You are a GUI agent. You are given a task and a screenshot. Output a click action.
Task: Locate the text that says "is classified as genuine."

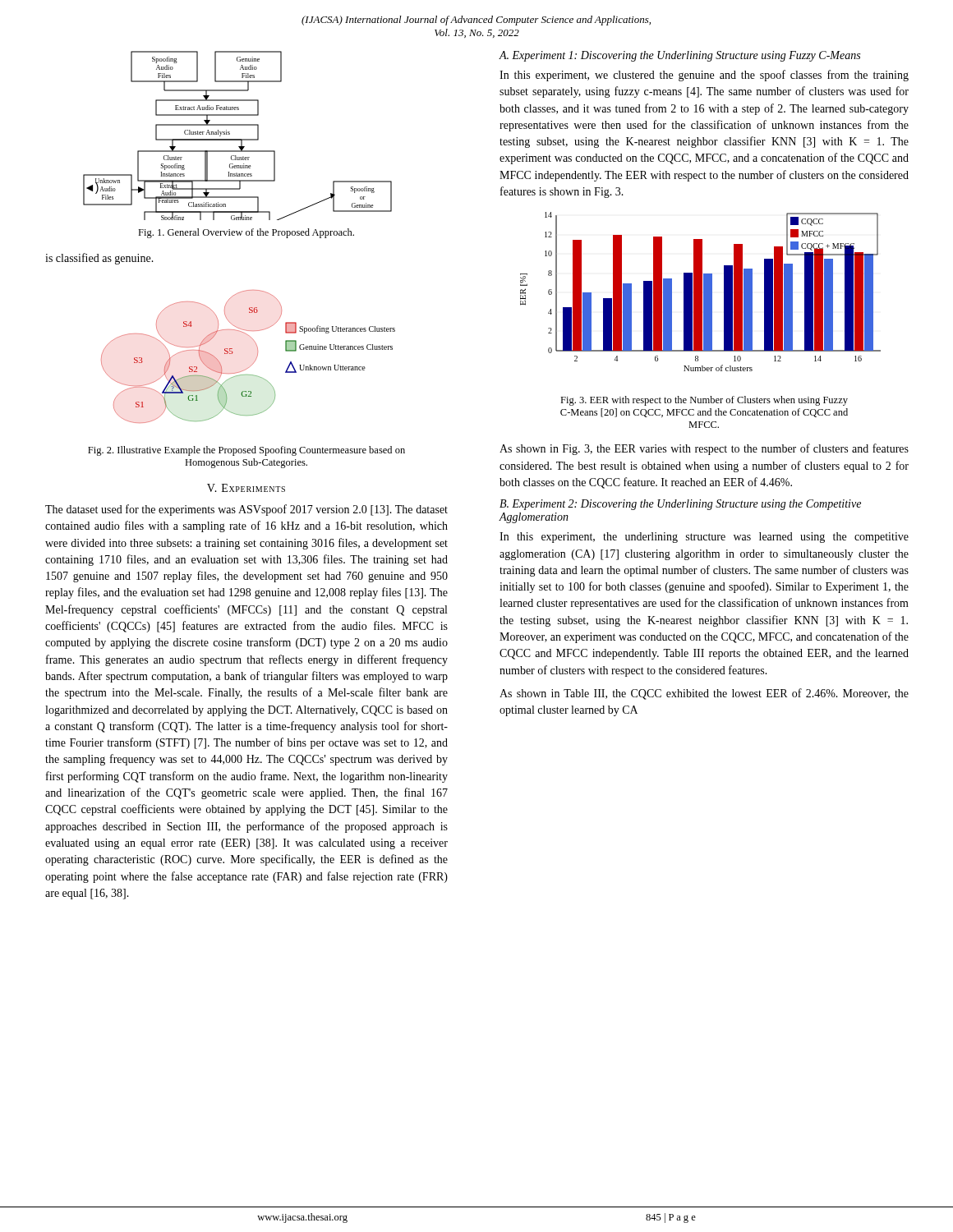click(x=99, y=258)
